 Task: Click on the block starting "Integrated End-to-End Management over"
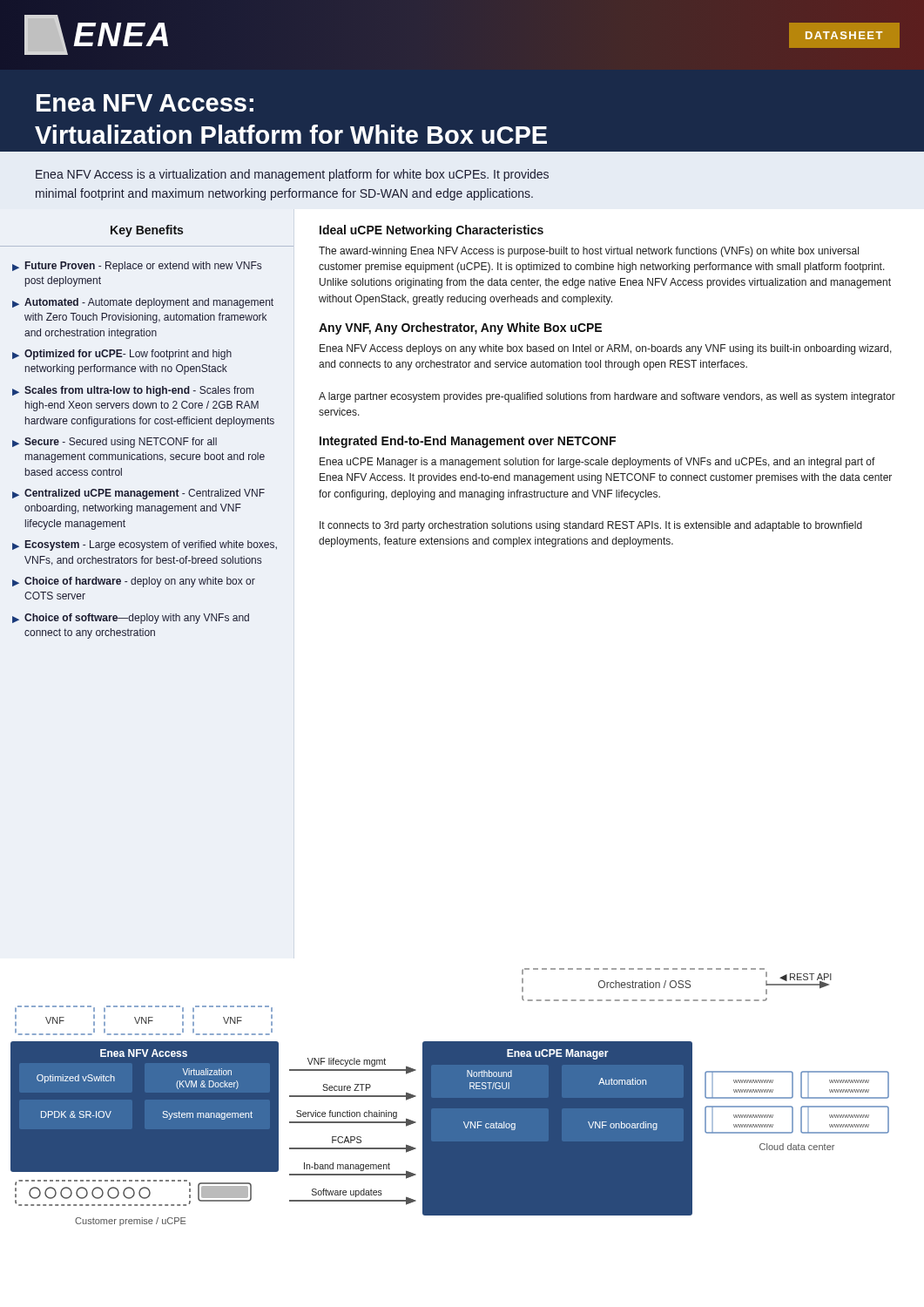tap(467, 441)
